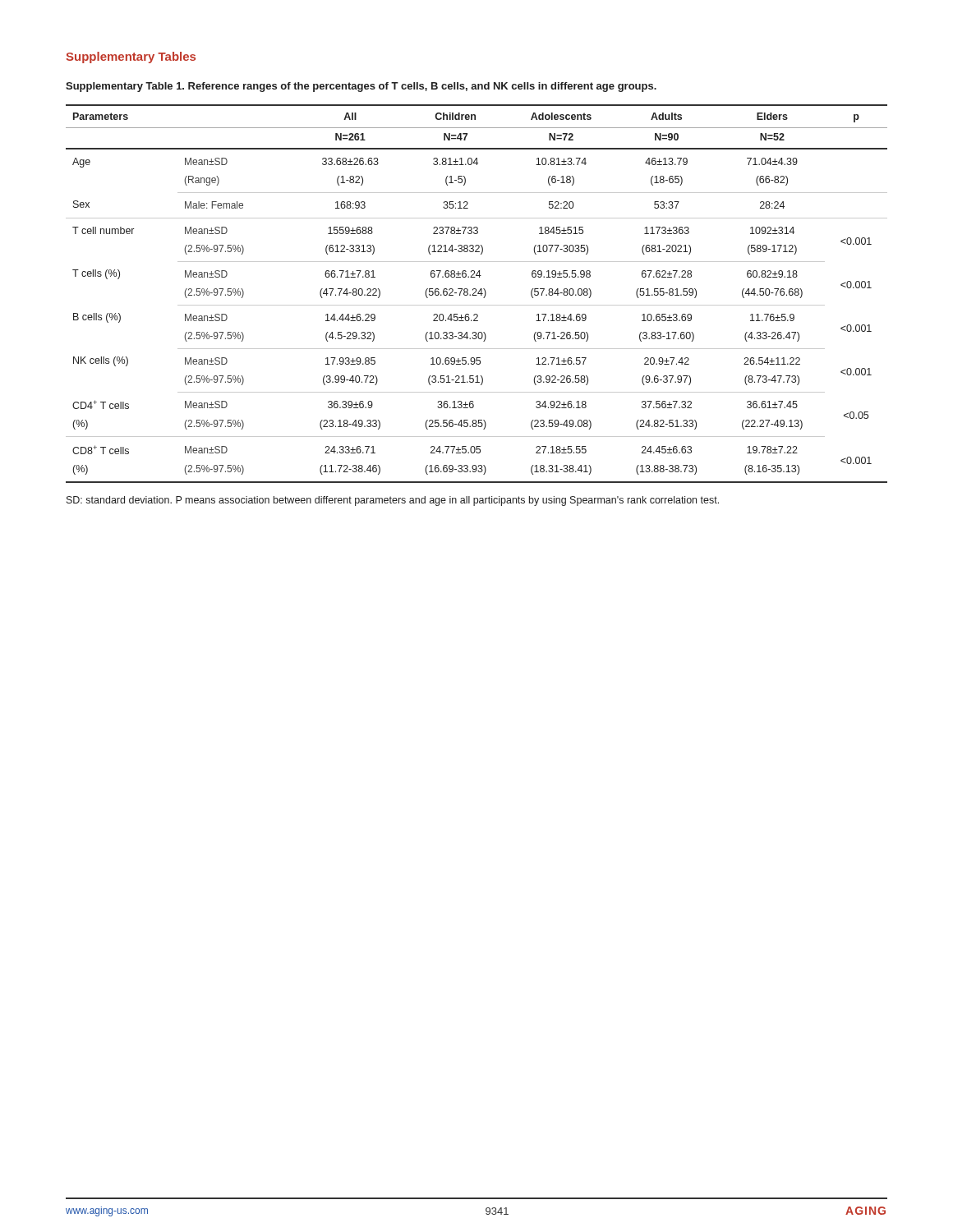The width and height of the screenshot is (953, 1232).
Task: Find the footnote that reads "SD: standard deviation."
Action: [393, 500]
